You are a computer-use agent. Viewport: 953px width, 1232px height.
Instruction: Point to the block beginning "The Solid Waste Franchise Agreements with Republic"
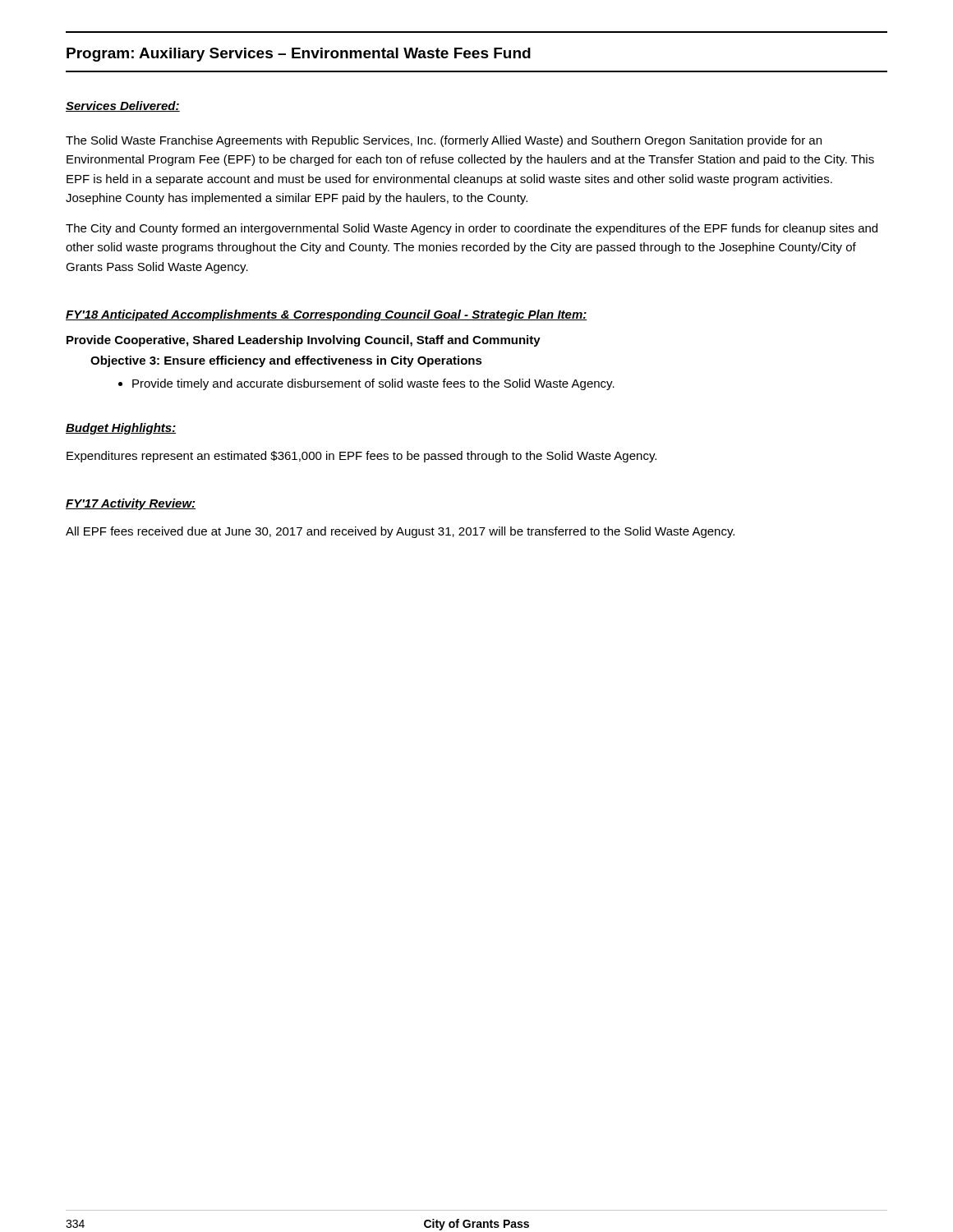[470, 169]
